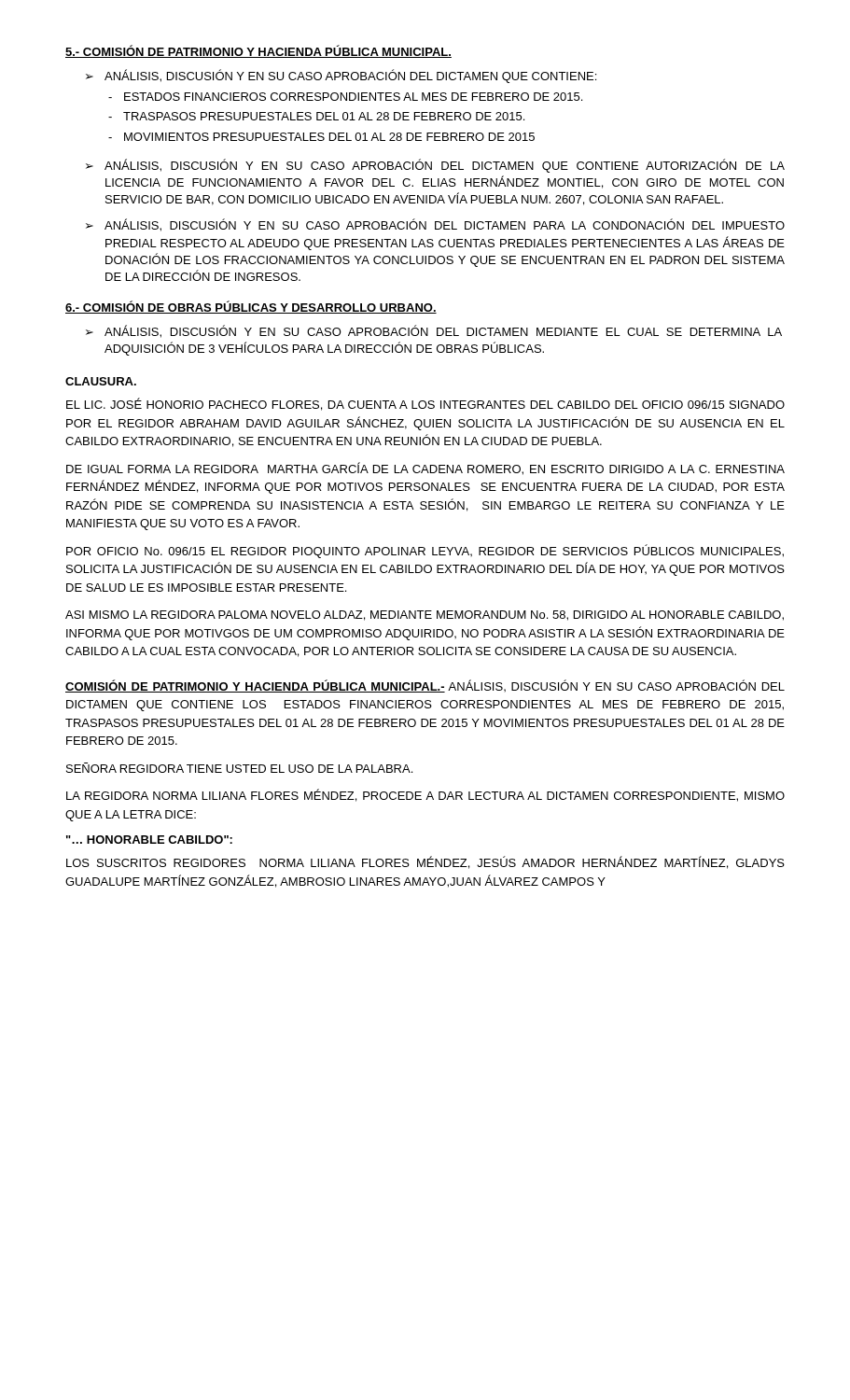Select the text block that says "POR OFICIO No. 096/15 EL REGIDOR PIOQUINTO"
850x1400 pixels.
(x=425, y=569)
